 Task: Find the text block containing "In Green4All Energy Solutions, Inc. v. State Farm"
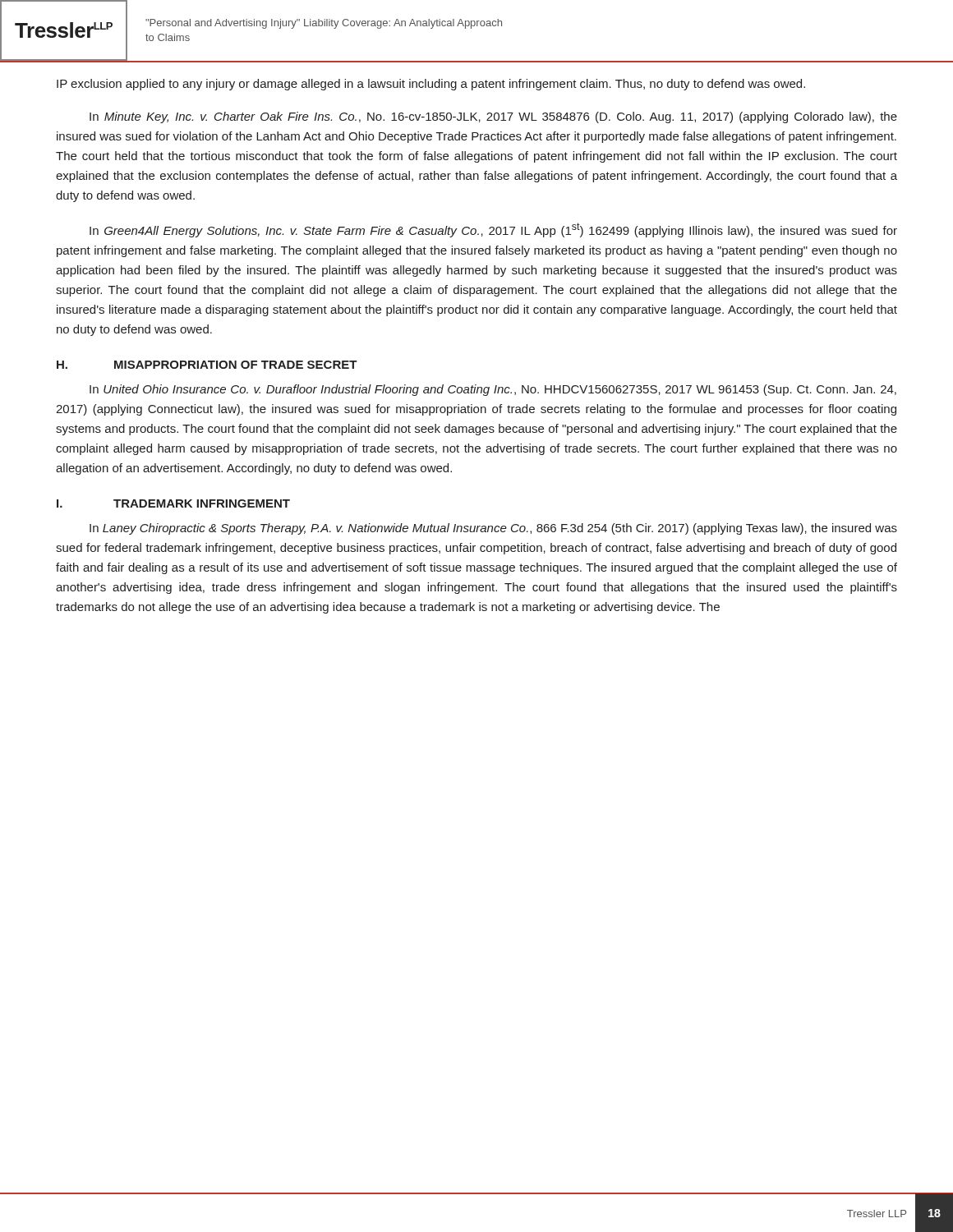coord(476,278)
